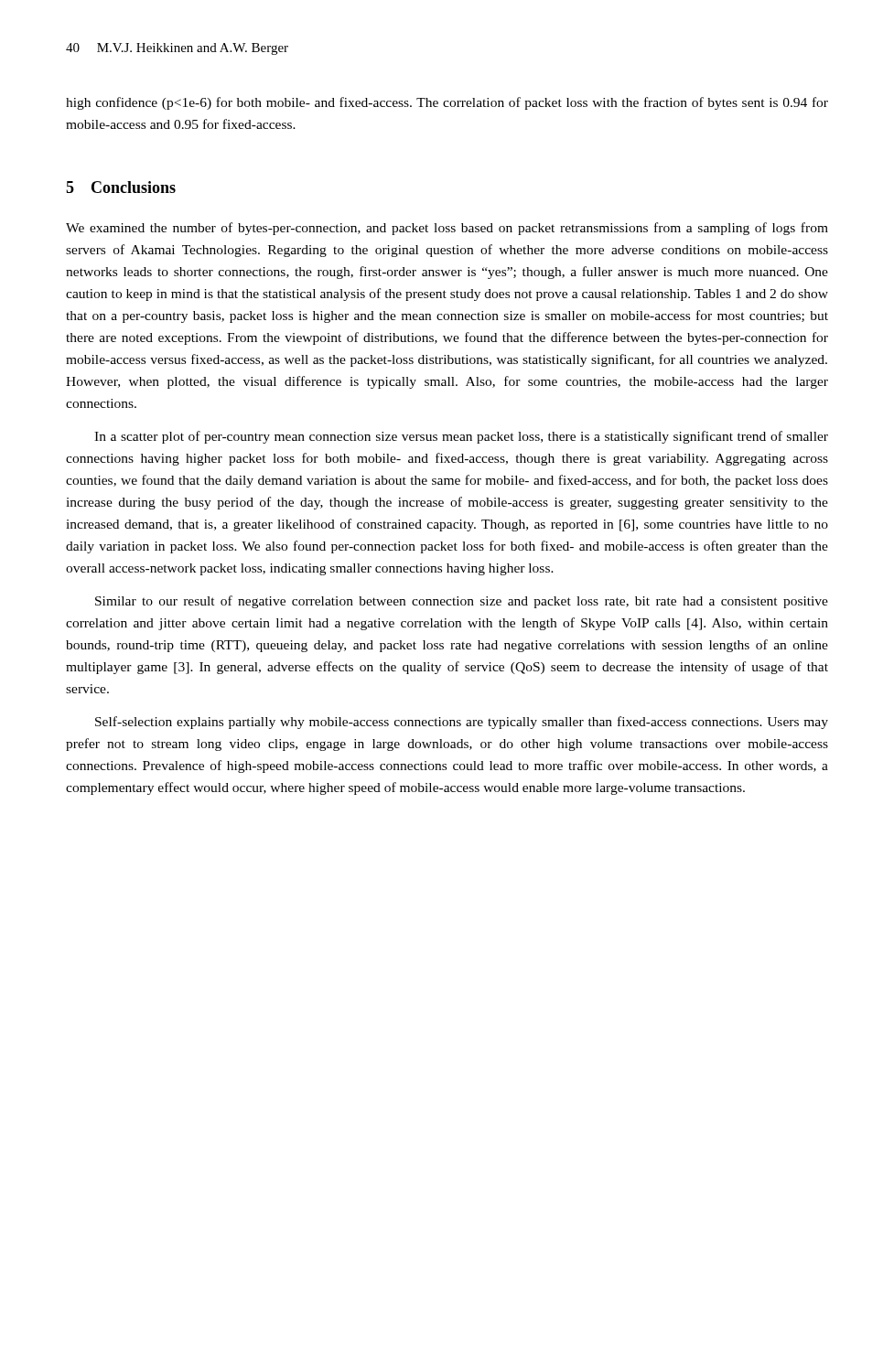Viewport: 894px width, 1372px height.
Task: Click on the text block that says "high confidence (p<1e-6) for both"
Action: point(447,113)
